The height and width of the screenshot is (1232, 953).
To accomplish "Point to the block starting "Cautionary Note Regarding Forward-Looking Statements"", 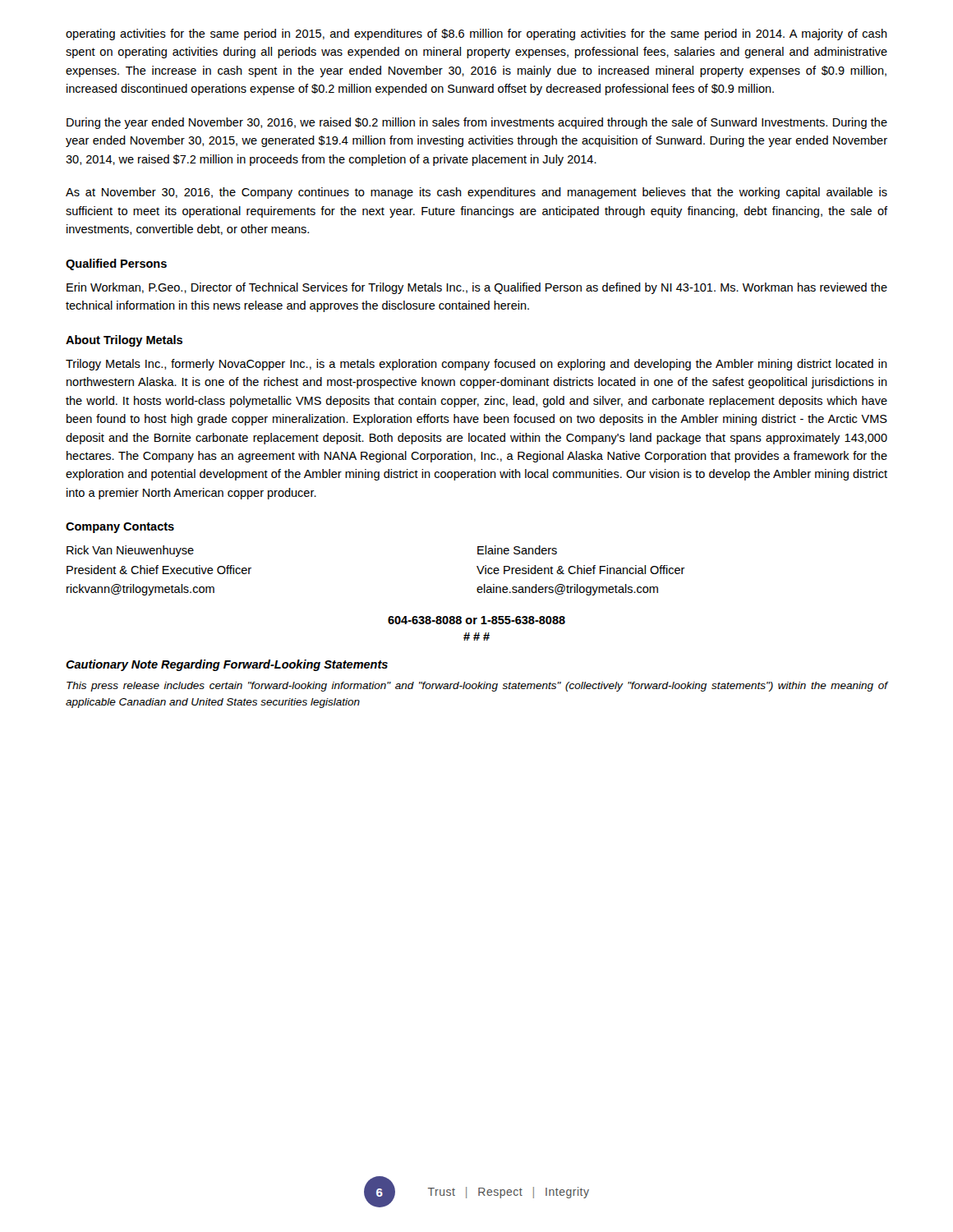I will click(227, 664).
